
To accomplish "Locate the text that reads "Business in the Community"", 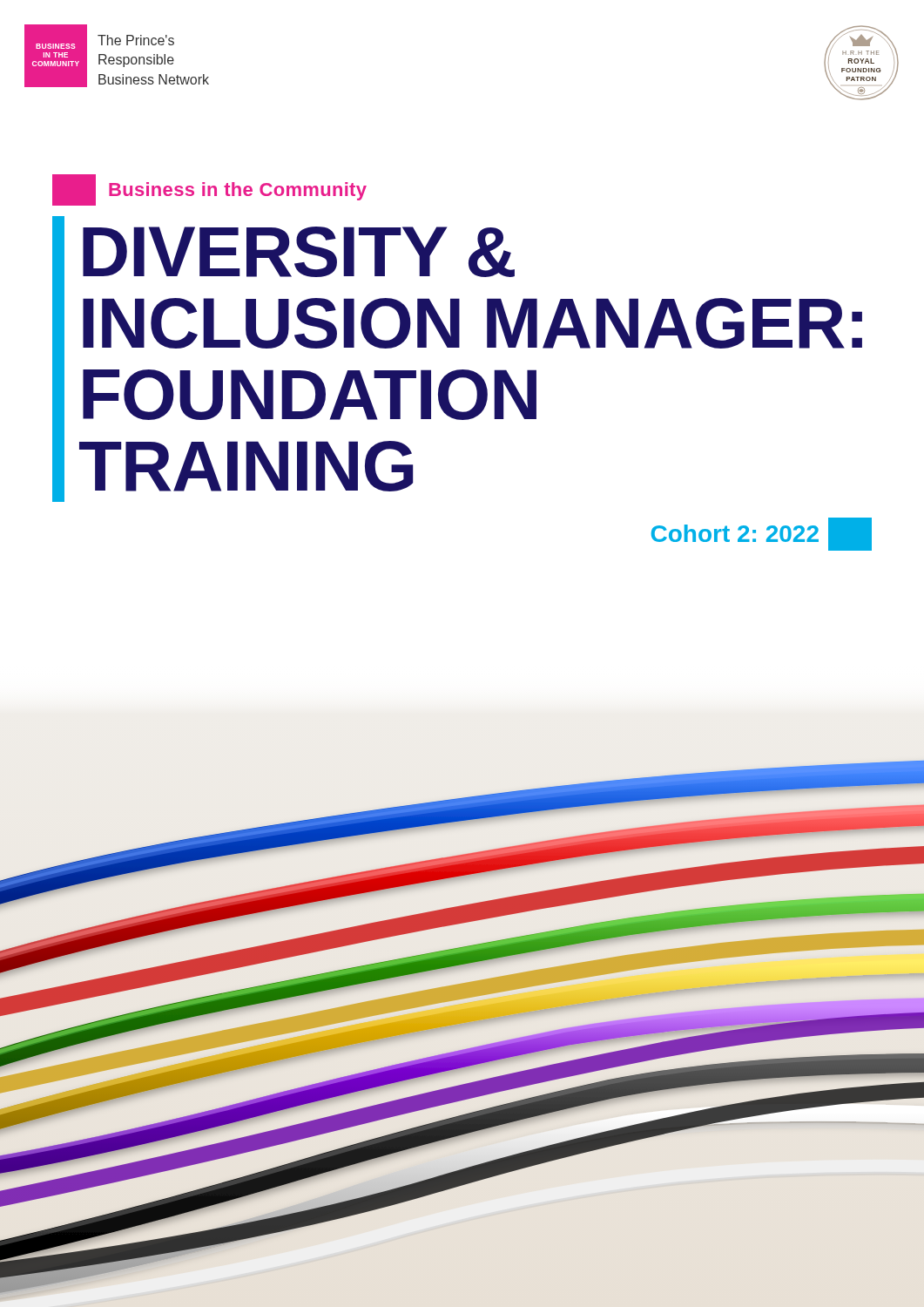I will tap(210, 190).
